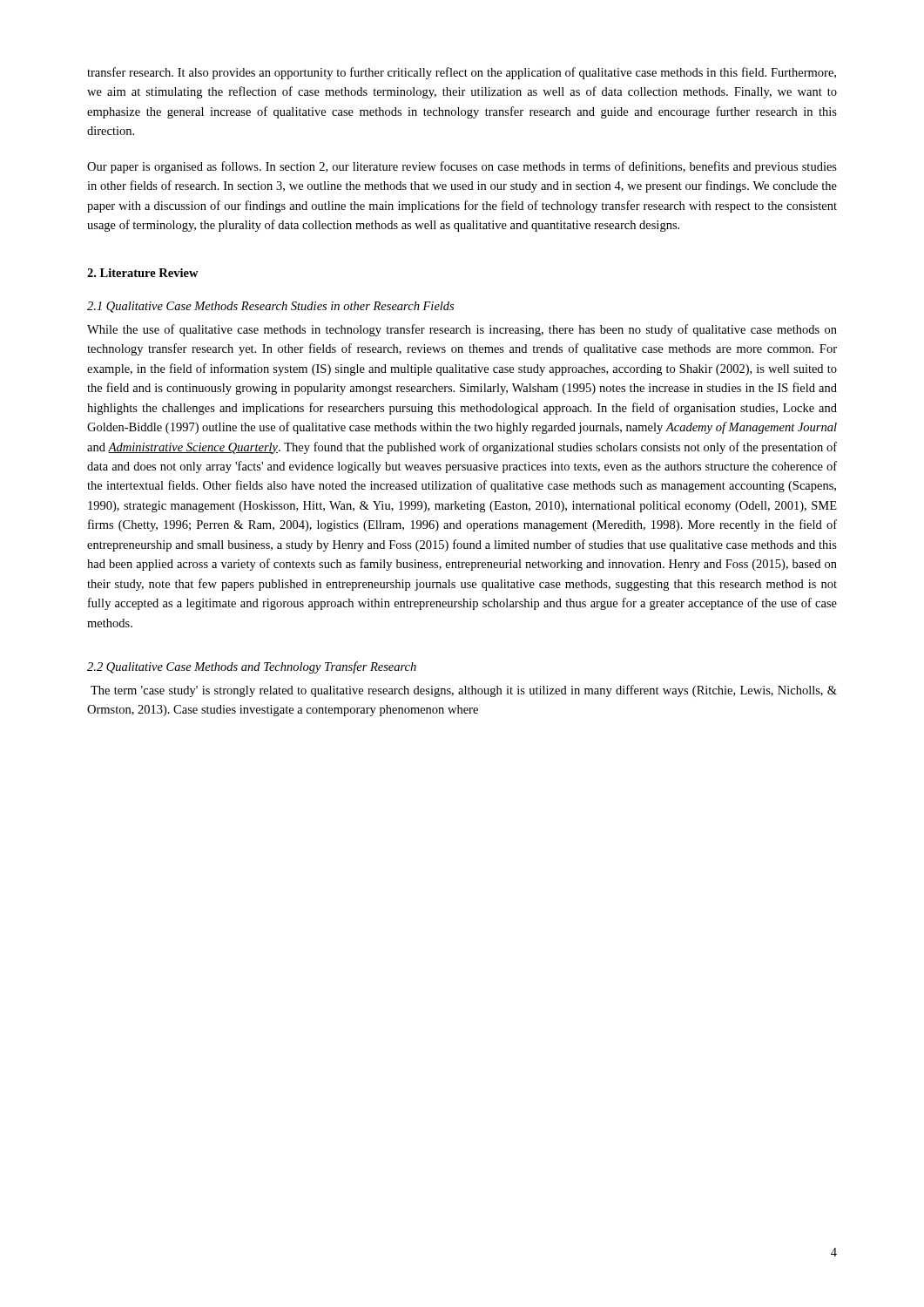Viewport: 924px width, 1307px height.
Task: Click on the section header containing "2. Literature Review"
Action: tap(143, 273)
